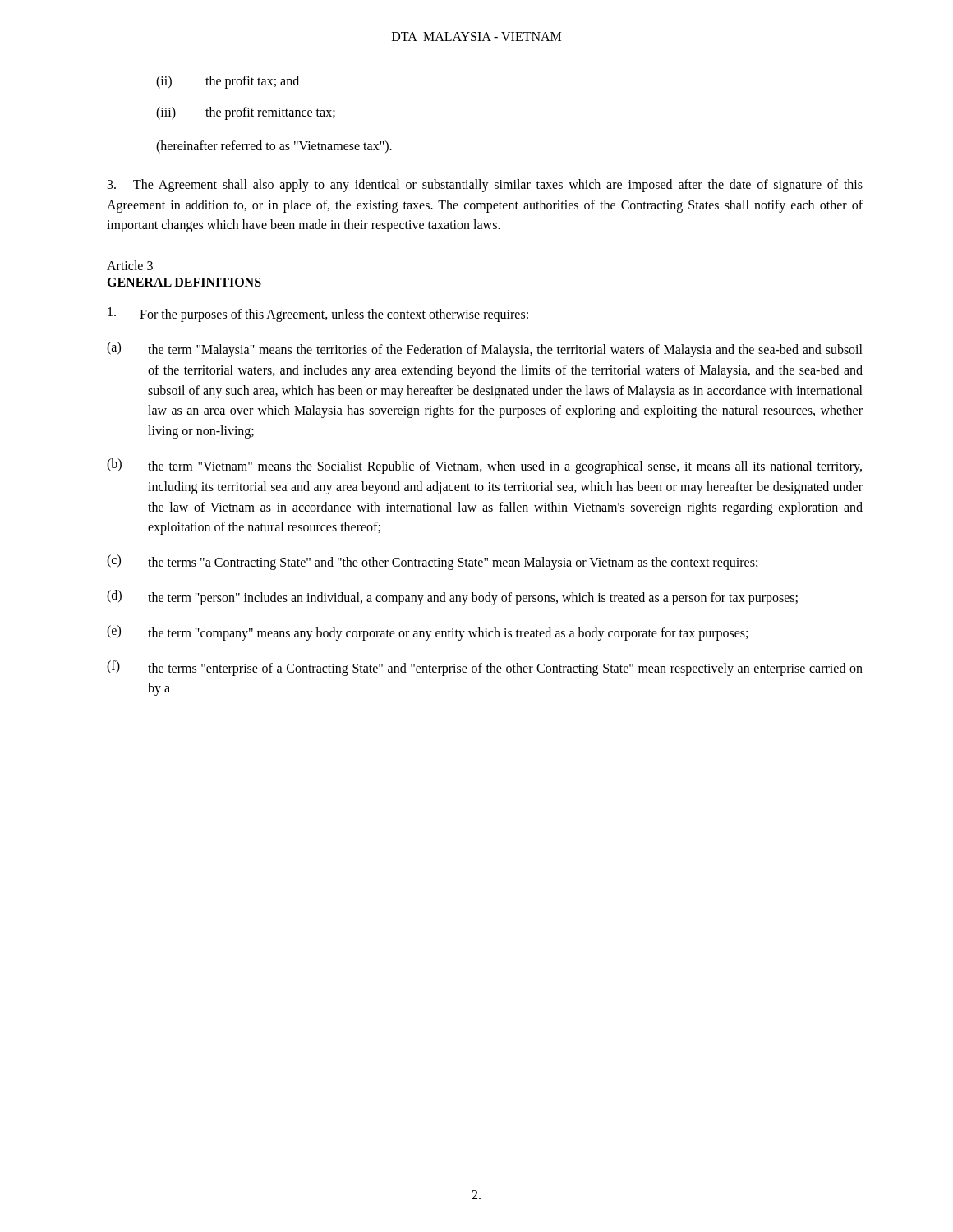This screenshot has width=953, height=1232.
Task: Locate the block starting "(ii) the profit tax; and"
Action: pyautogui.click(x=228, y=82)
